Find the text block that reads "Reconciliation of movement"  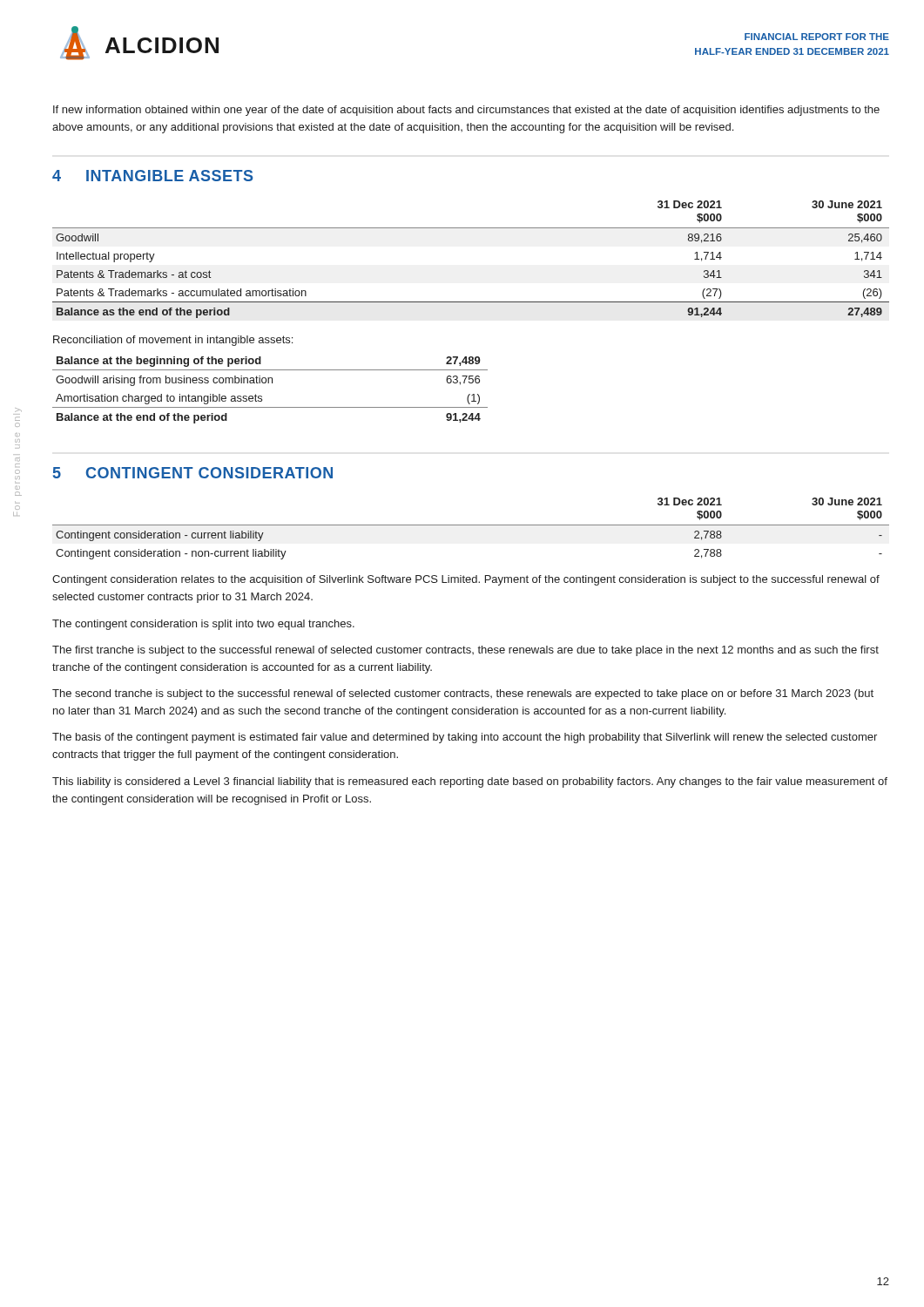pyautogui.click(x=173, y=340)
